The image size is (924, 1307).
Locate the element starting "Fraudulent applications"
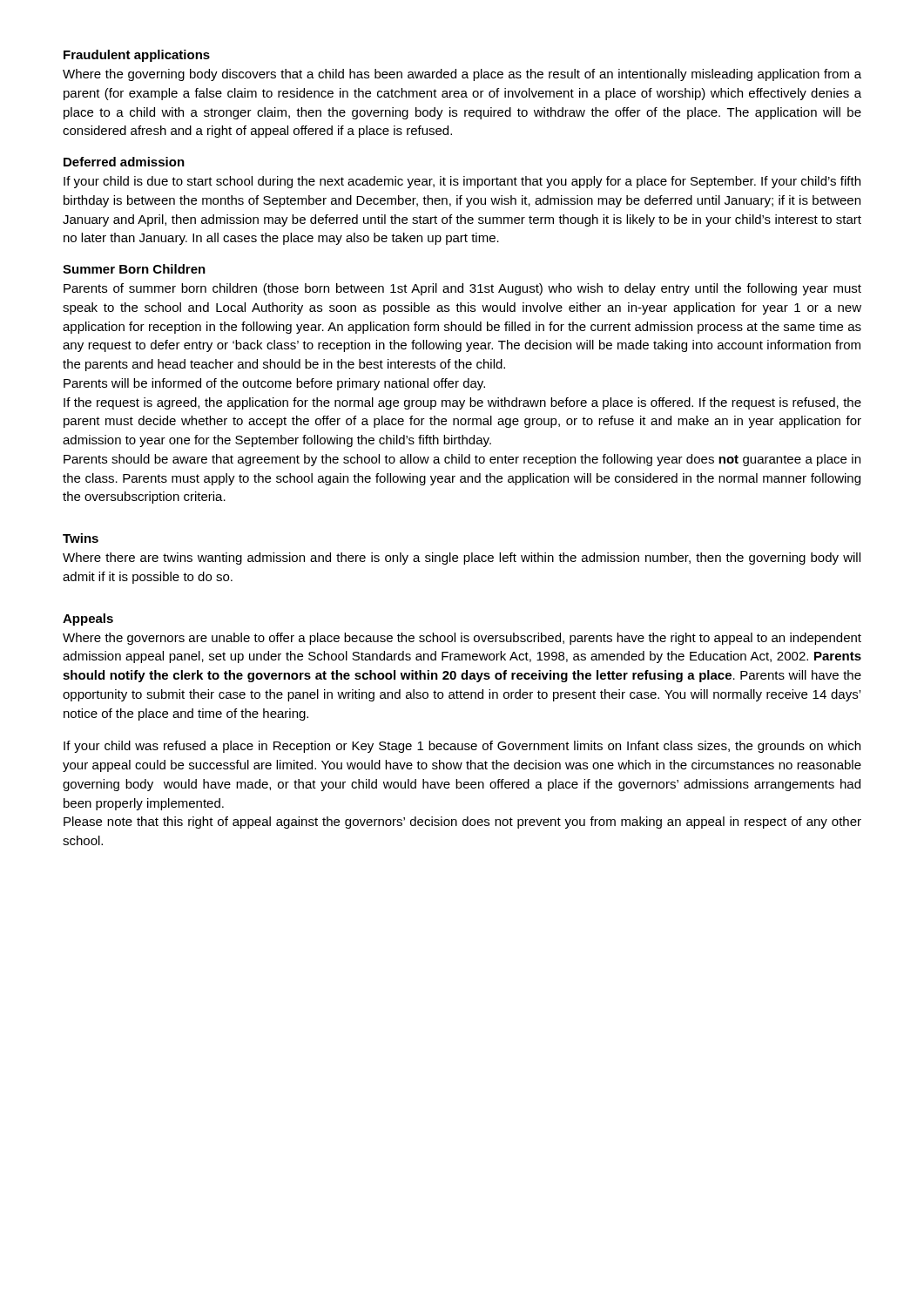(x=136, y=54)
